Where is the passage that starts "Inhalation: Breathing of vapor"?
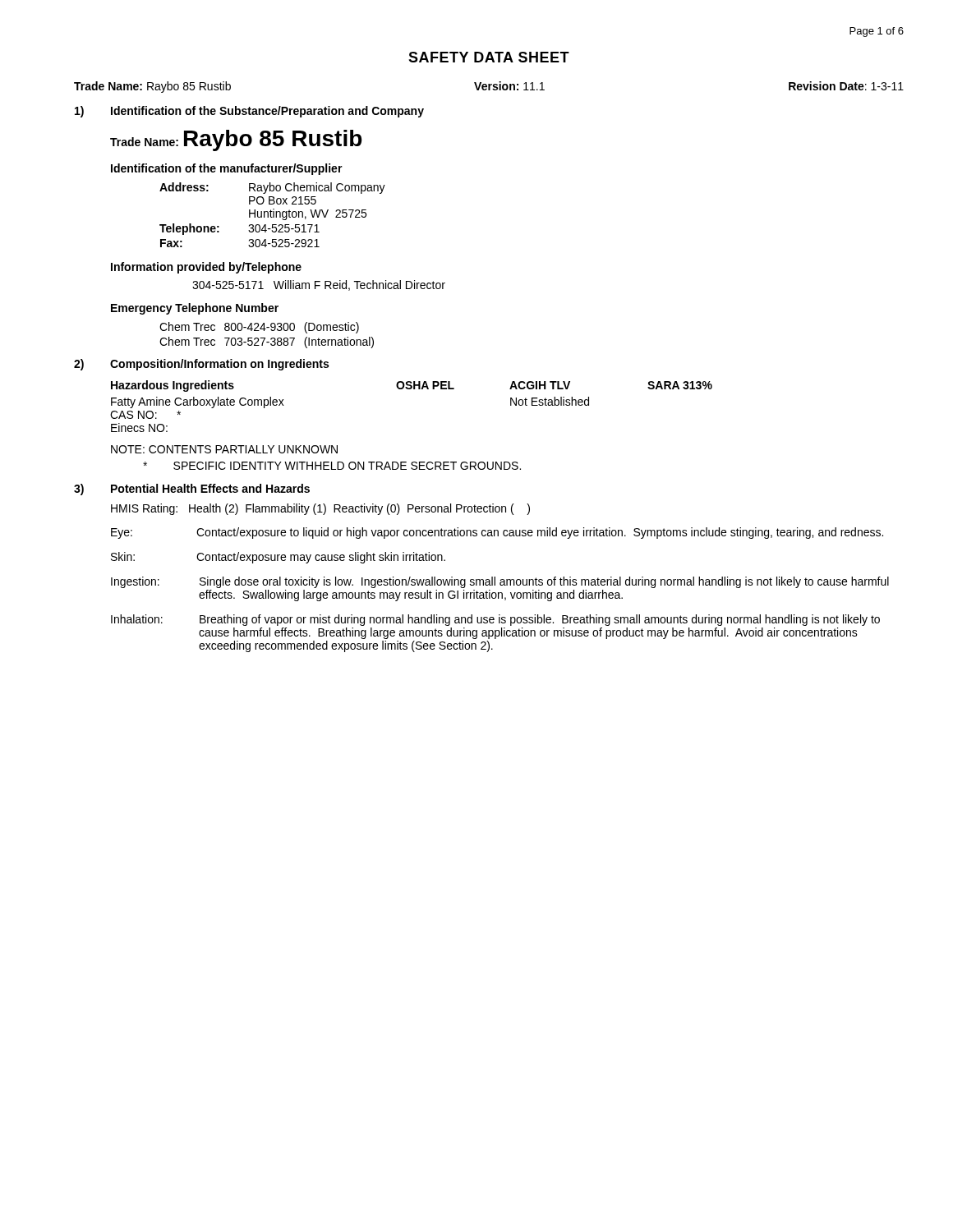 (507, 632)
